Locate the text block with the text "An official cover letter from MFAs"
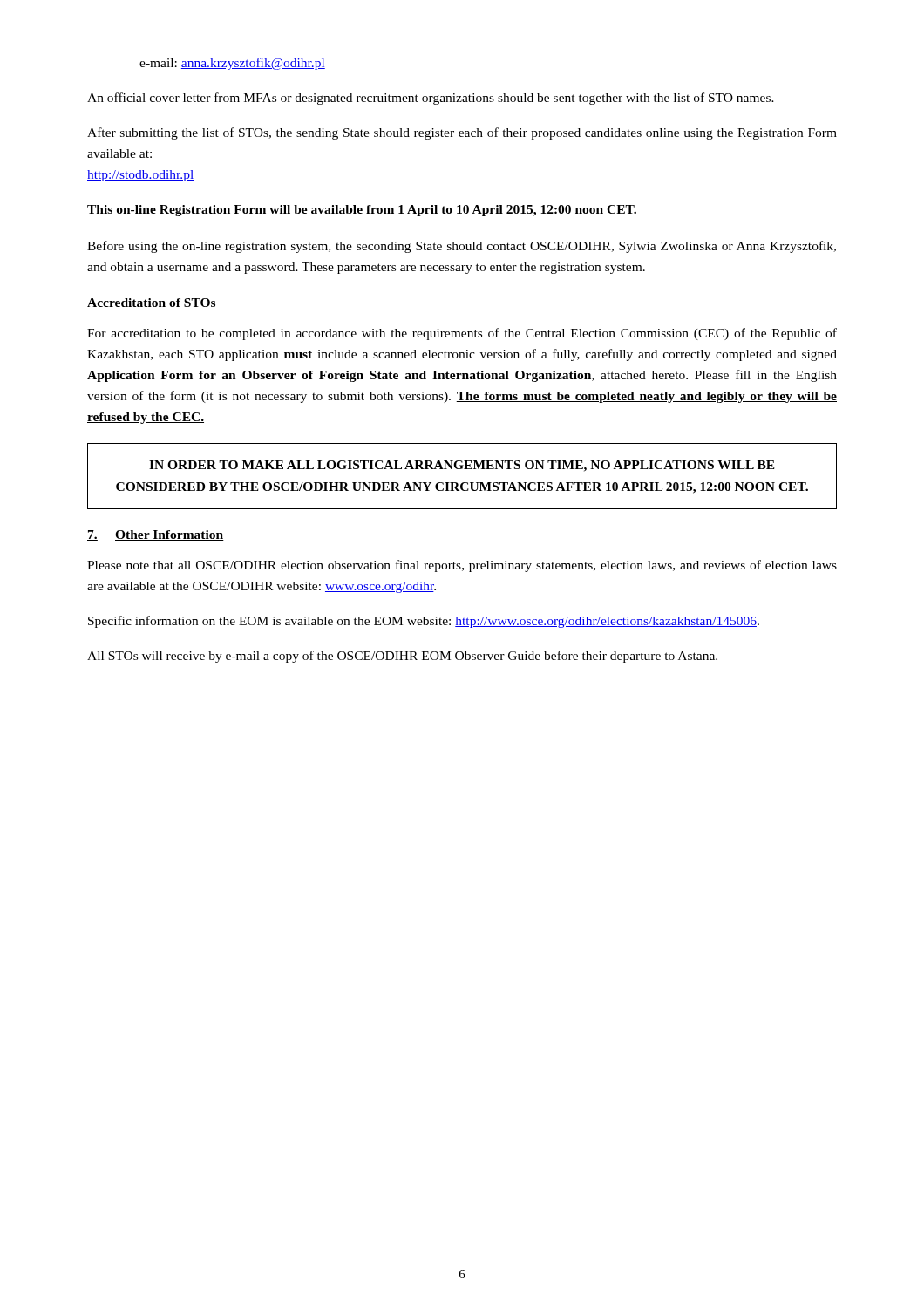924x1308 pixels. tap(431, 97)
